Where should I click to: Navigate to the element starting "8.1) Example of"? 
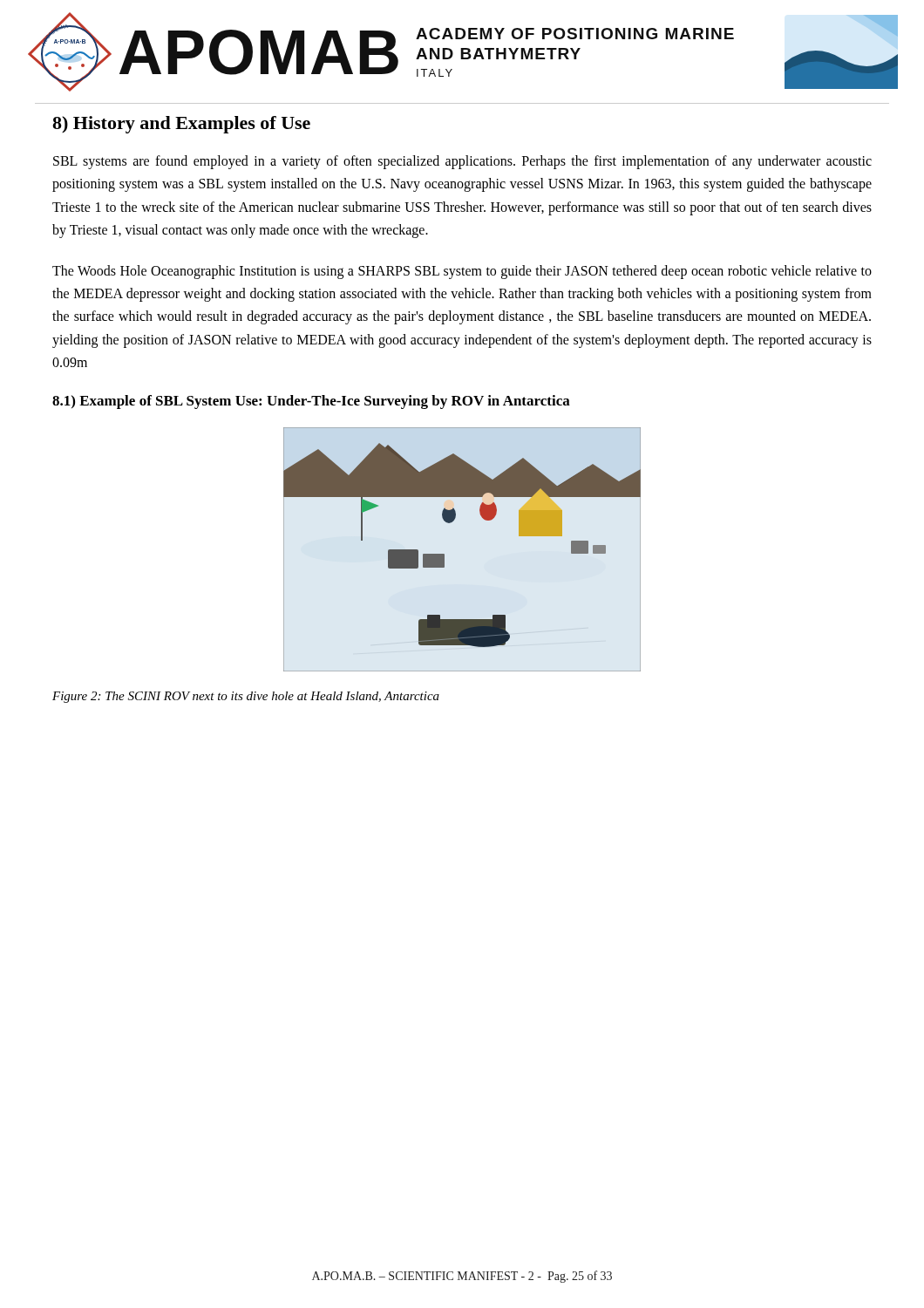point(311,400)
